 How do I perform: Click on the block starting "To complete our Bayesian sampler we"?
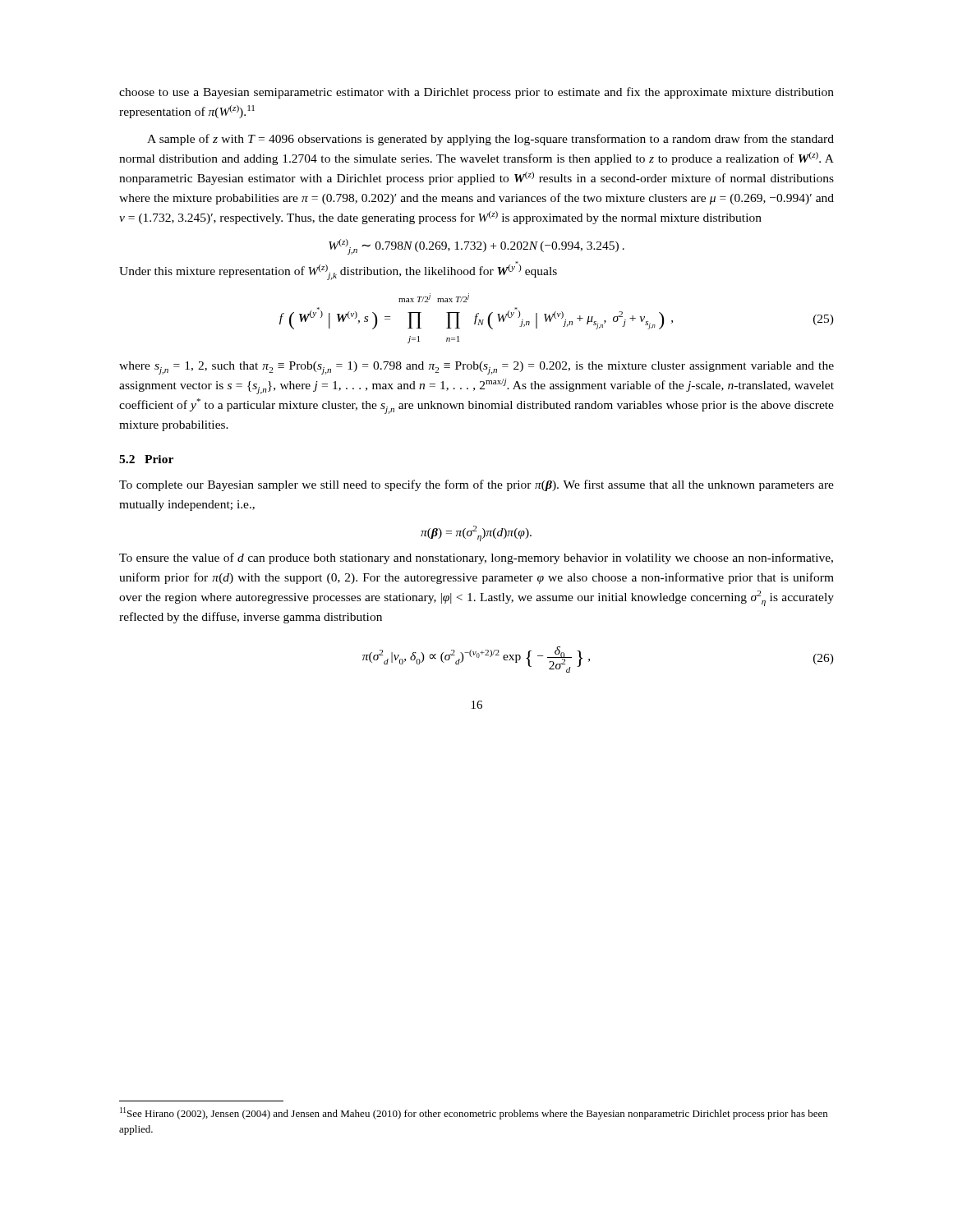(x=476, y=495)
